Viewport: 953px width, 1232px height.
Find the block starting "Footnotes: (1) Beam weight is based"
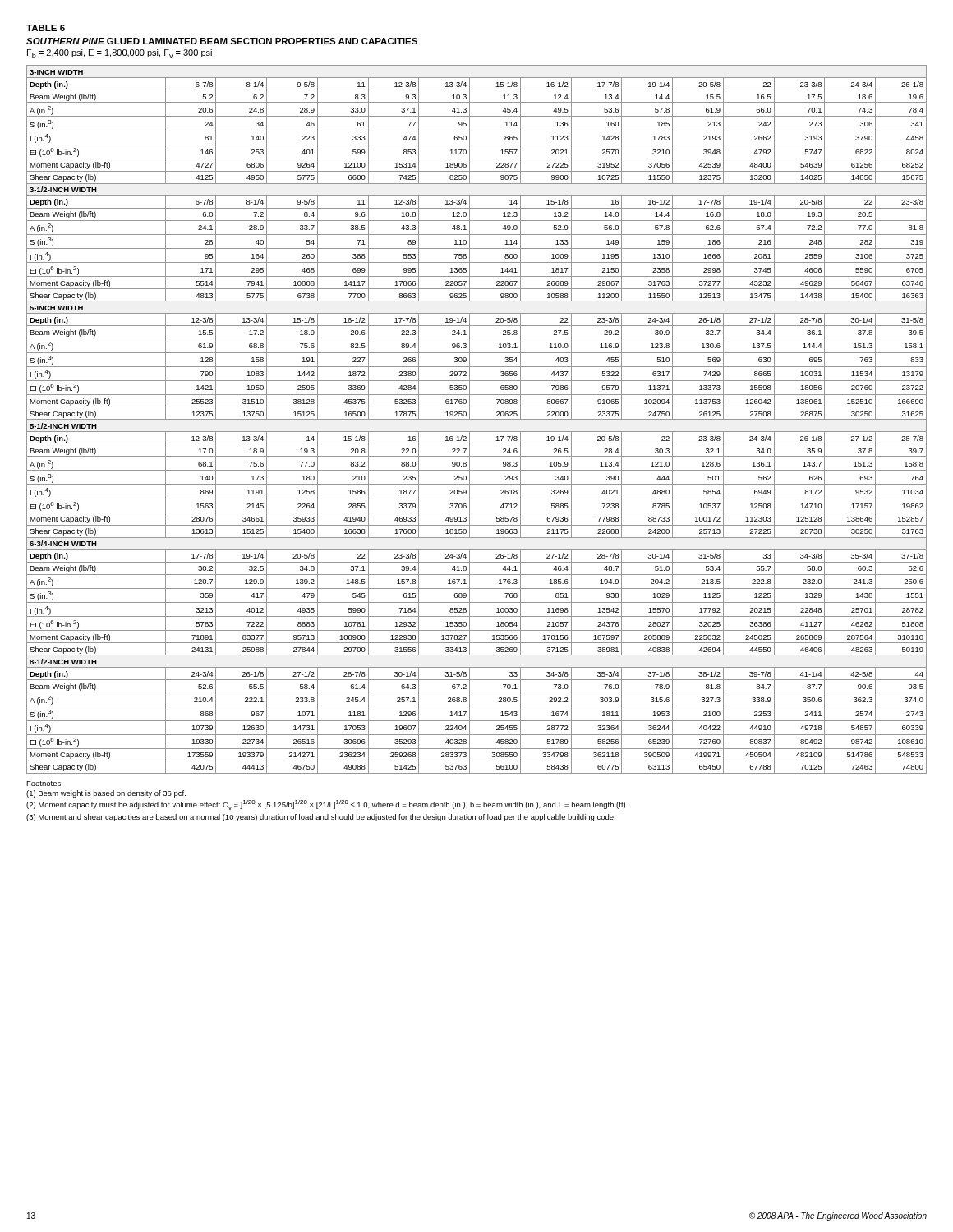[x=476, y=800]
